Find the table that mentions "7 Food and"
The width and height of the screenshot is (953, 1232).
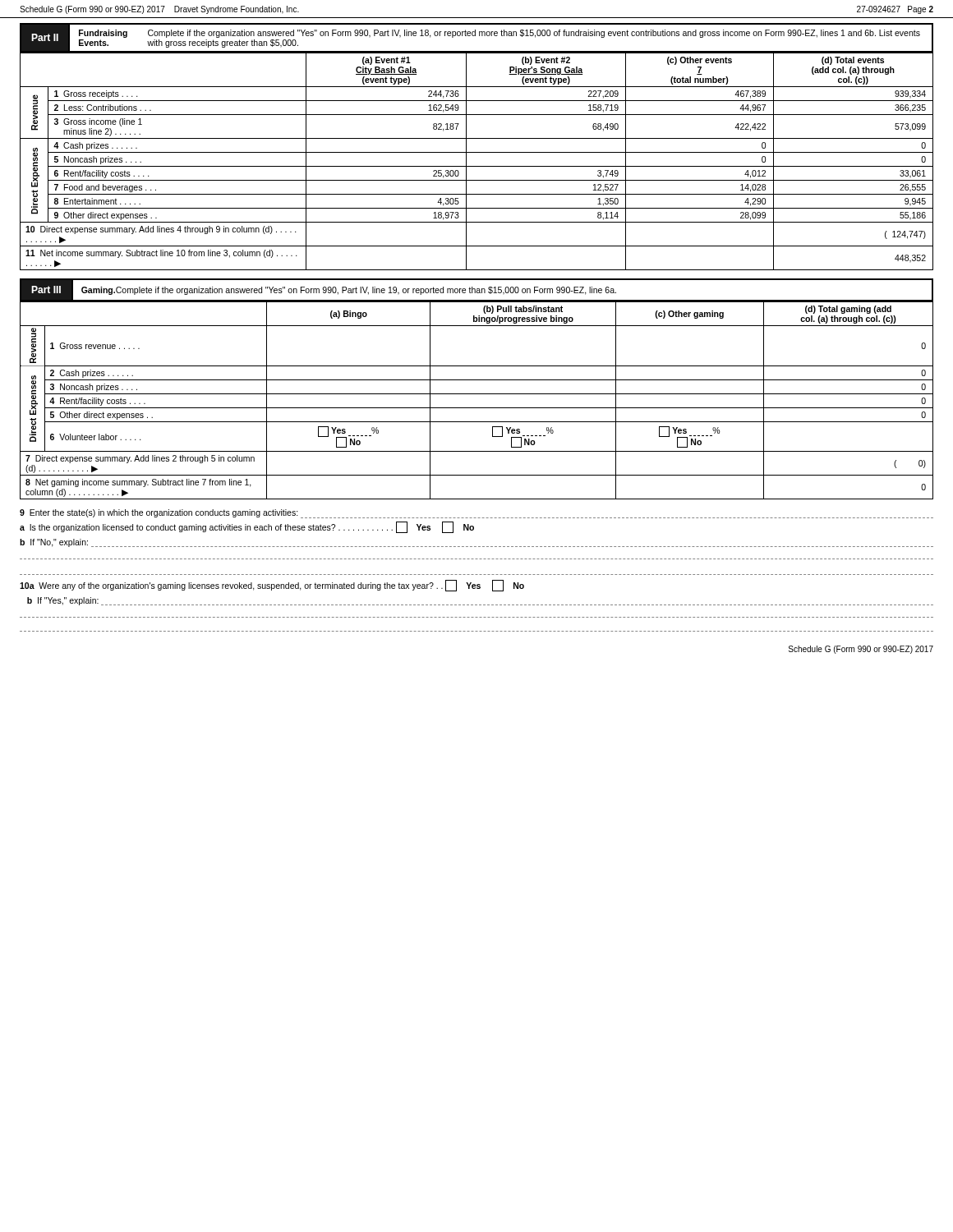pyautogui.click(x=476, y=161)
